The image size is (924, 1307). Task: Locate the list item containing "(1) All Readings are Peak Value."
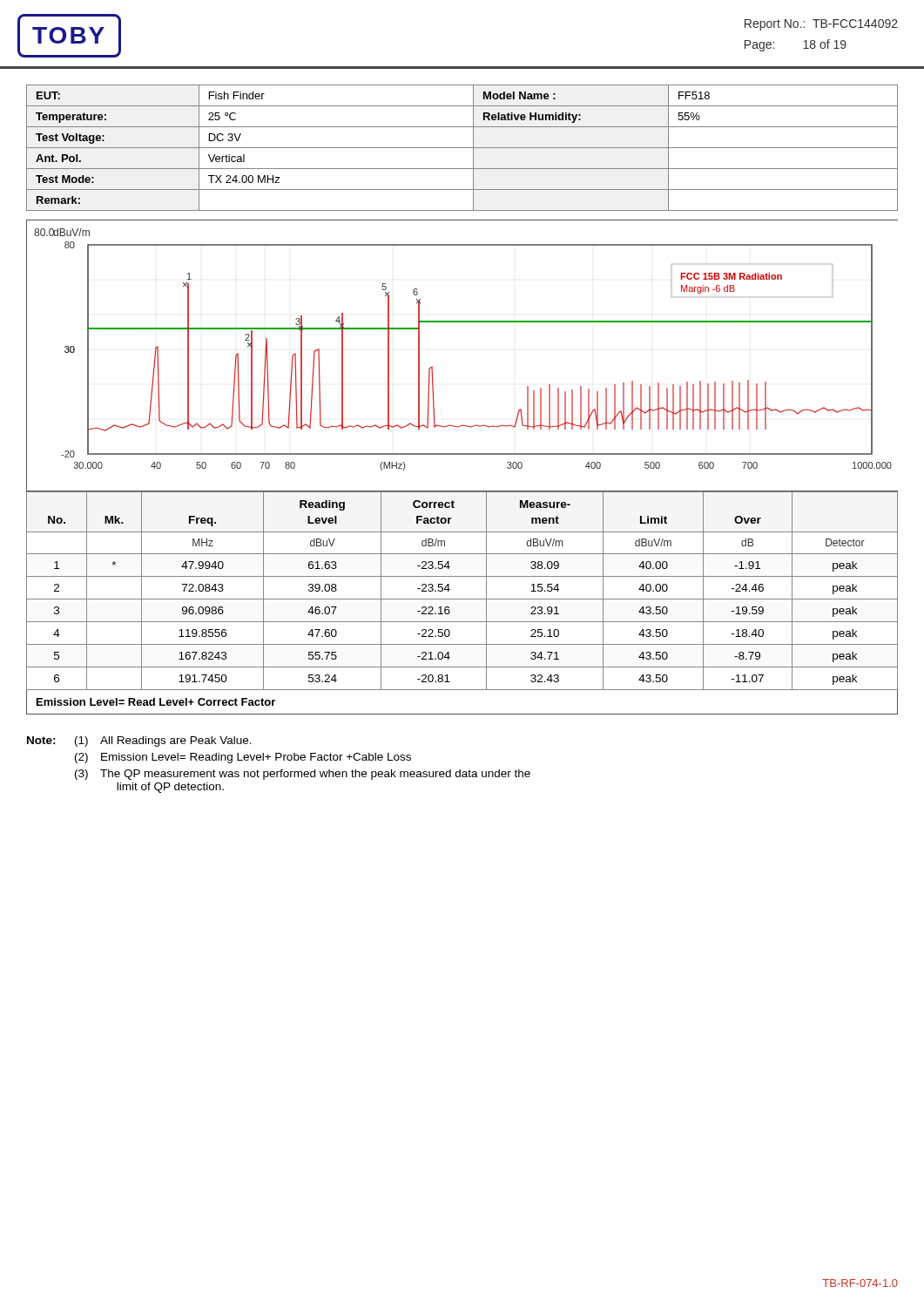pyautogui.click(x=163, y=742)
